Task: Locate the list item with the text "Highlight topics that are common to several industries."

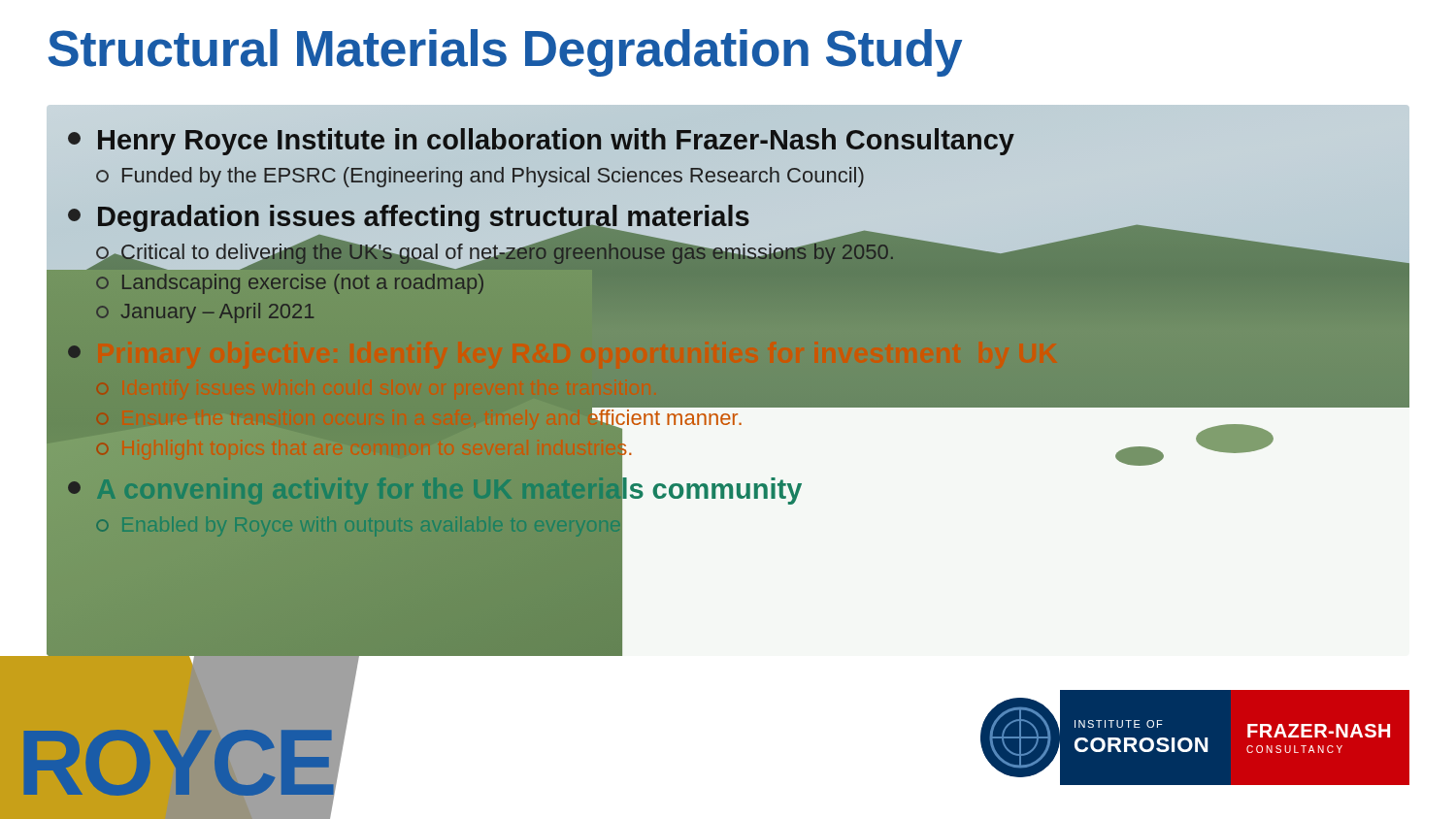Action: 628,448
